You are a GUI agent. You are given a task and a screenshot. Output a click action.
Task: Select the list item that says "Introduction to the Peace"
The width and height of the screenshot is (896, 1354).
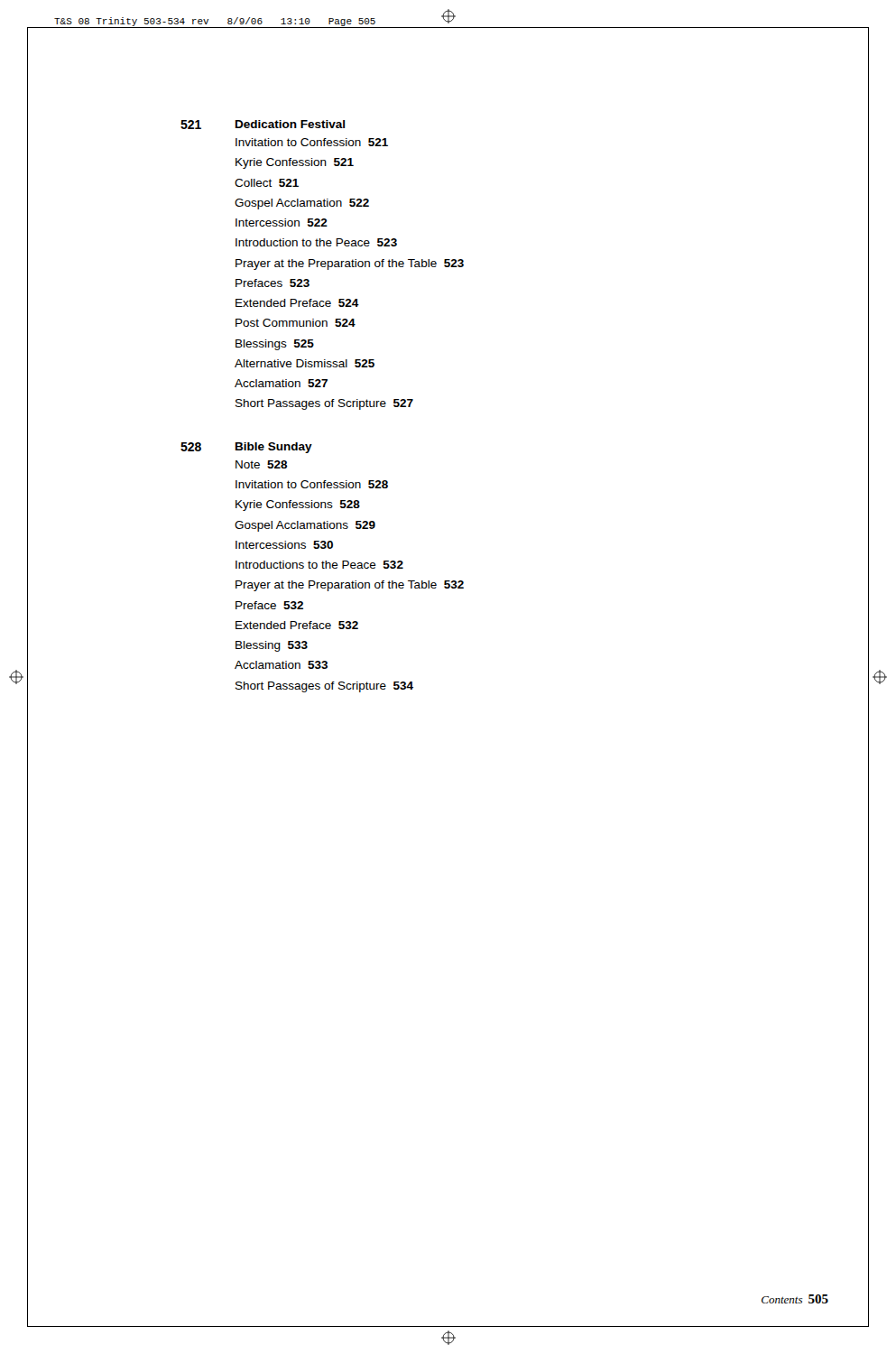[x=316, y=243]
